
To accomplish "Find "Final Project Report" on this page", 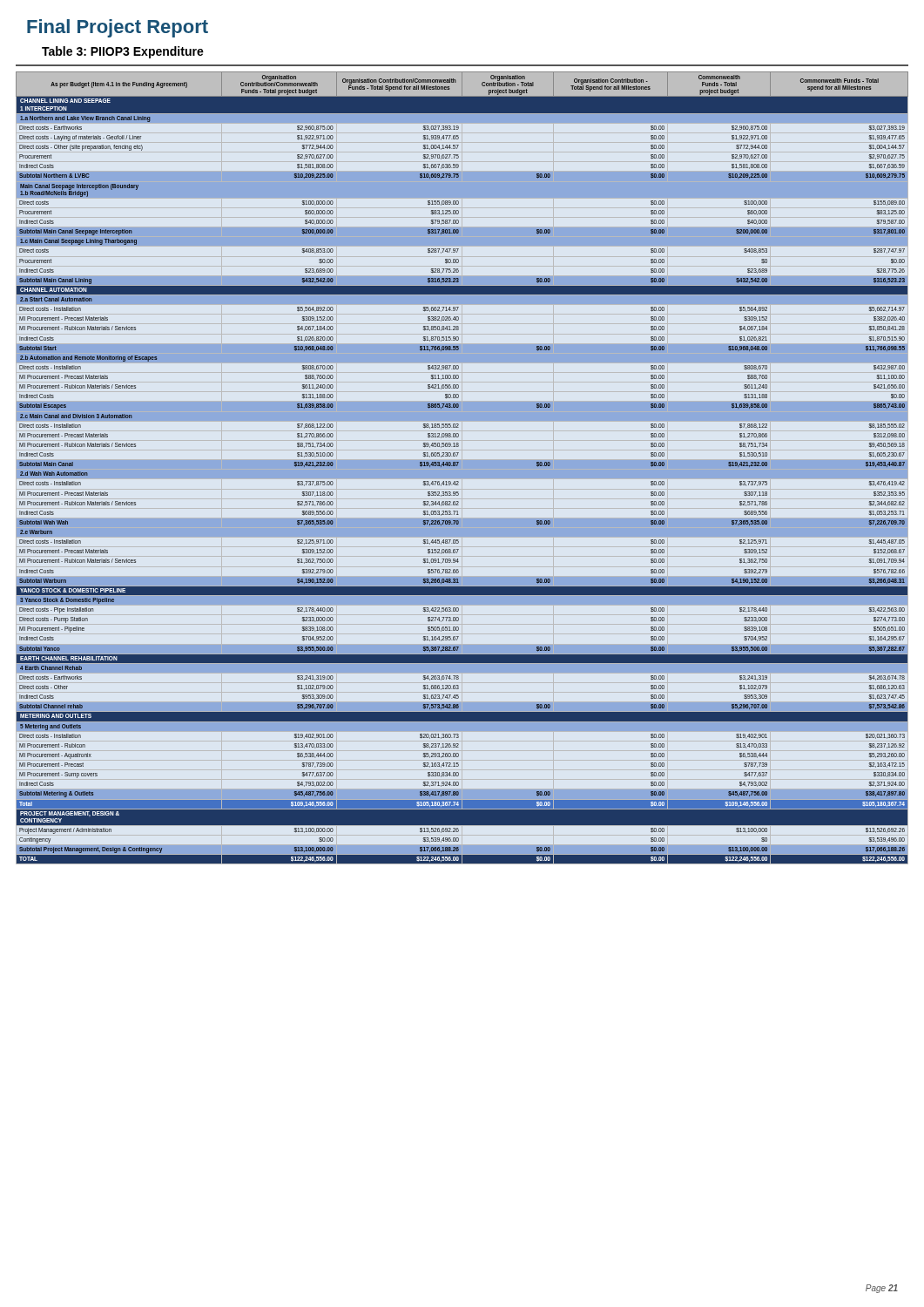I will [117, 27].
